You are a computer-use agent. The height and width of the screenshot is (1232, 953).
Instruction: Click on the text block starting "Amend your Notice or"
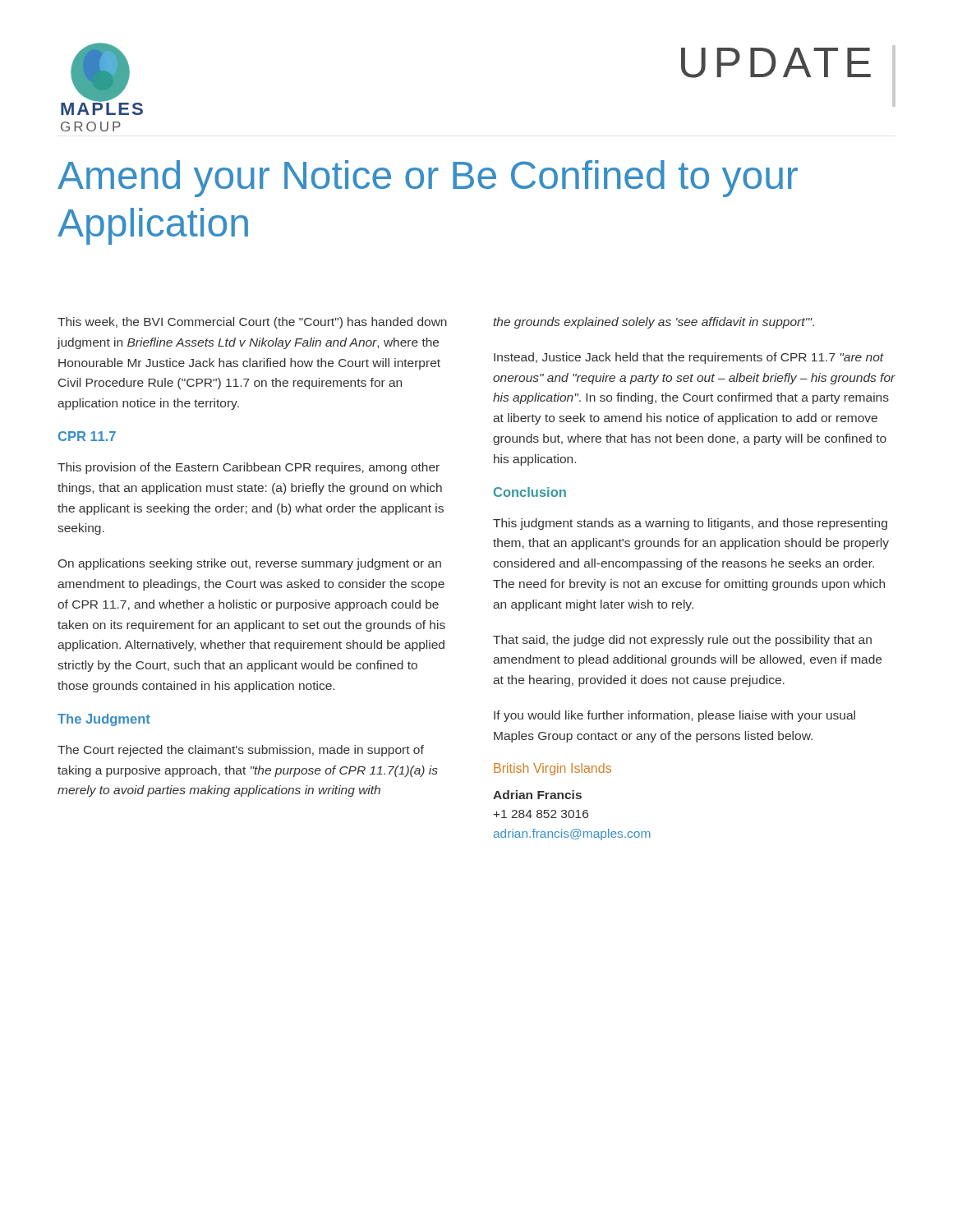pos(476,199)
